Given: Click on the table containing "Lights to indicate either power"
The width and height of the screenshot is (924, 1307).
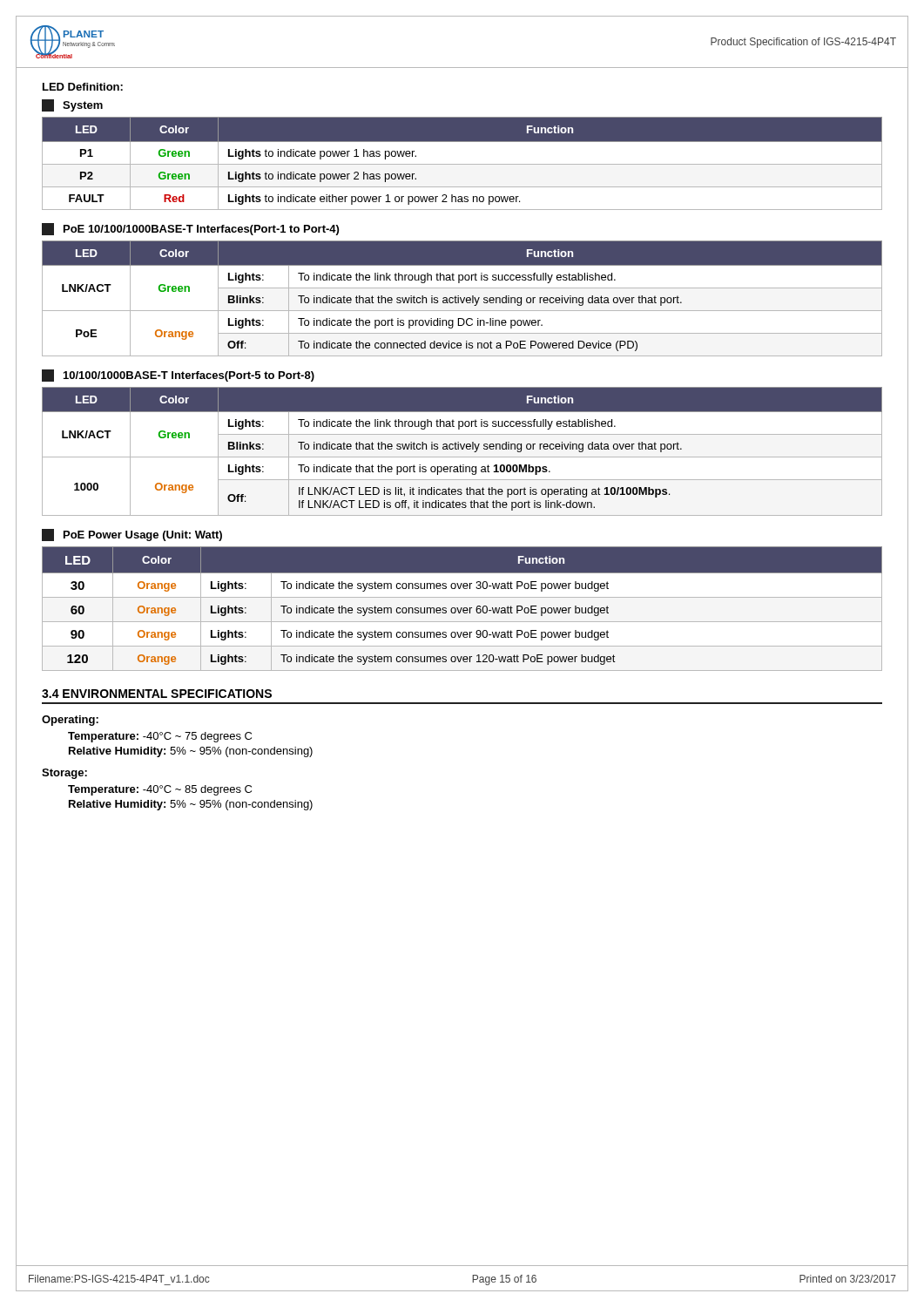Looking at the screenshot, I should [x=462, y=163].
